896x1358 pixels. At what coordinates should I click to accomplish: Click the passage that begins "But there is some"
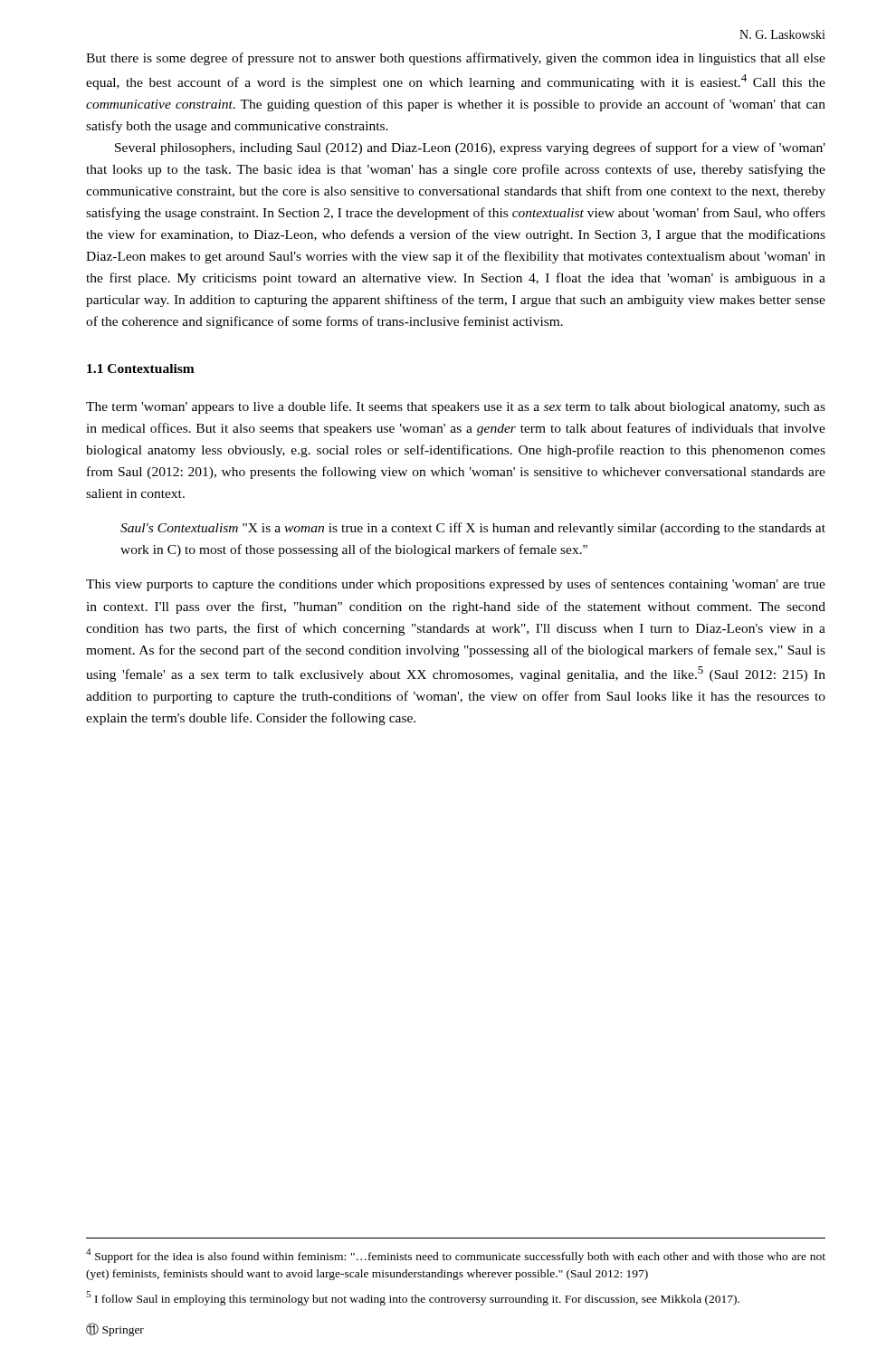coord(456,190)
